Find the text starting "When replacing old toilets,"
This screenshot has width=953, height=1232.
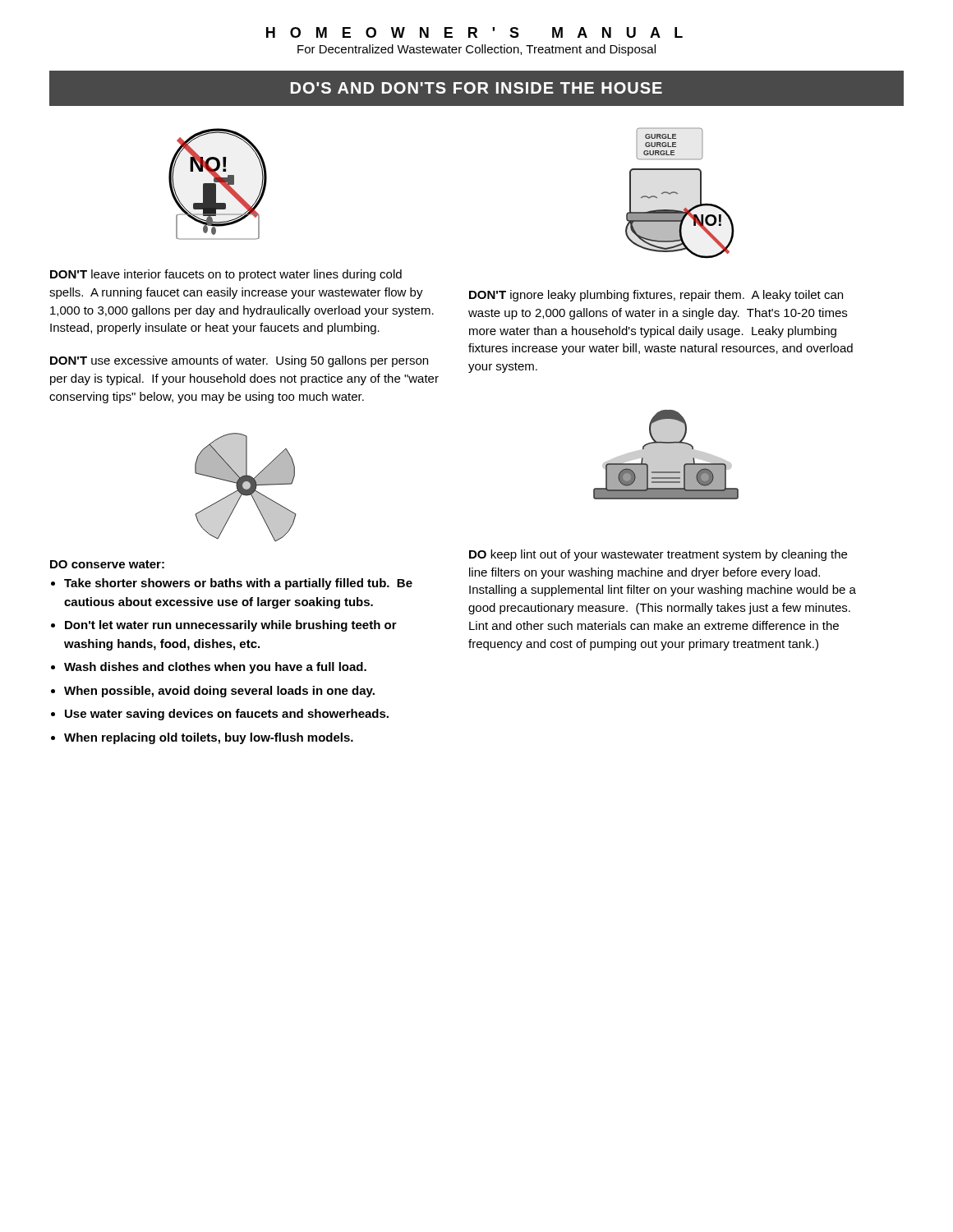pos(209,737)
